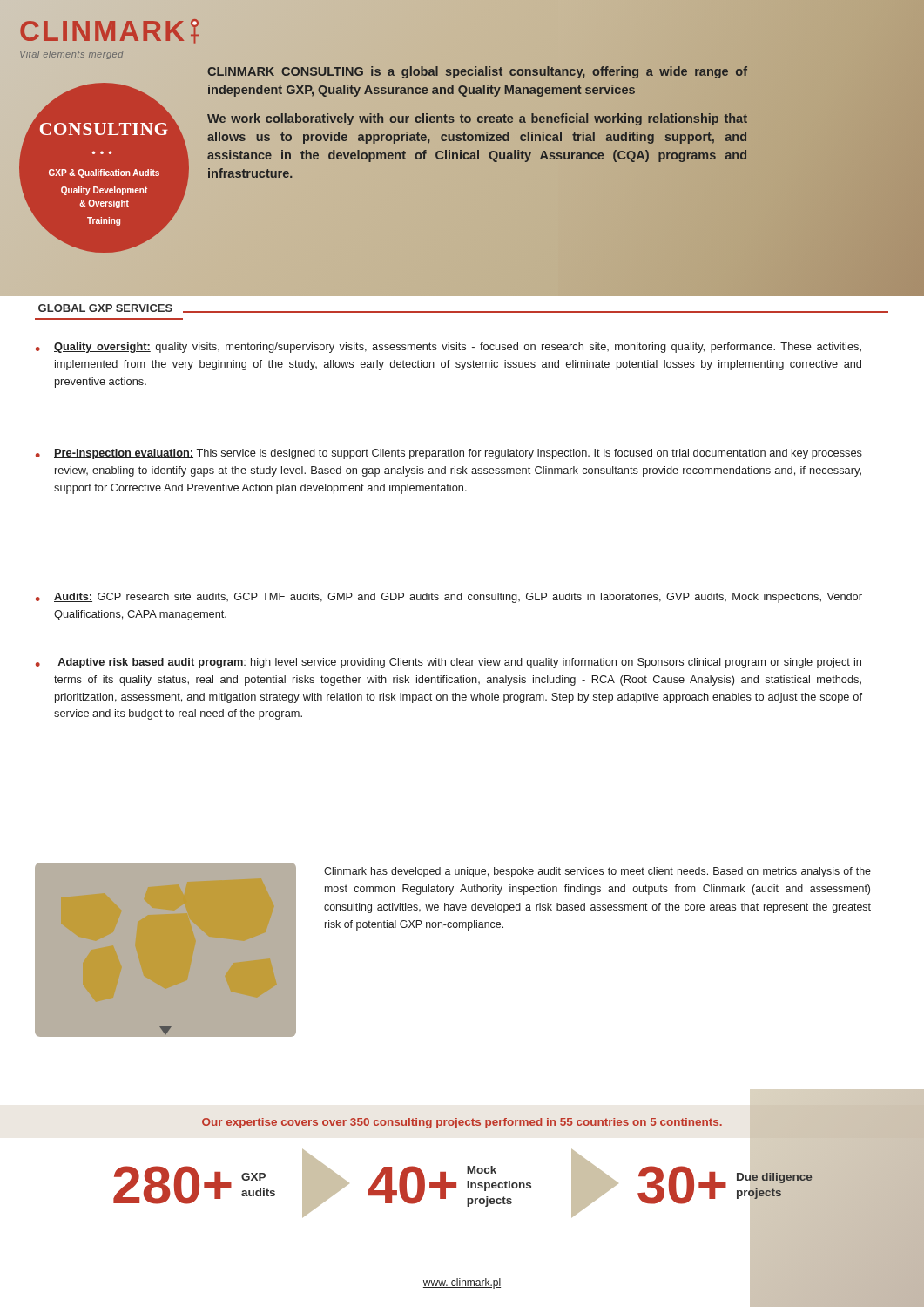Find the illustration
924x1307 pixels.
click(104, 169)
